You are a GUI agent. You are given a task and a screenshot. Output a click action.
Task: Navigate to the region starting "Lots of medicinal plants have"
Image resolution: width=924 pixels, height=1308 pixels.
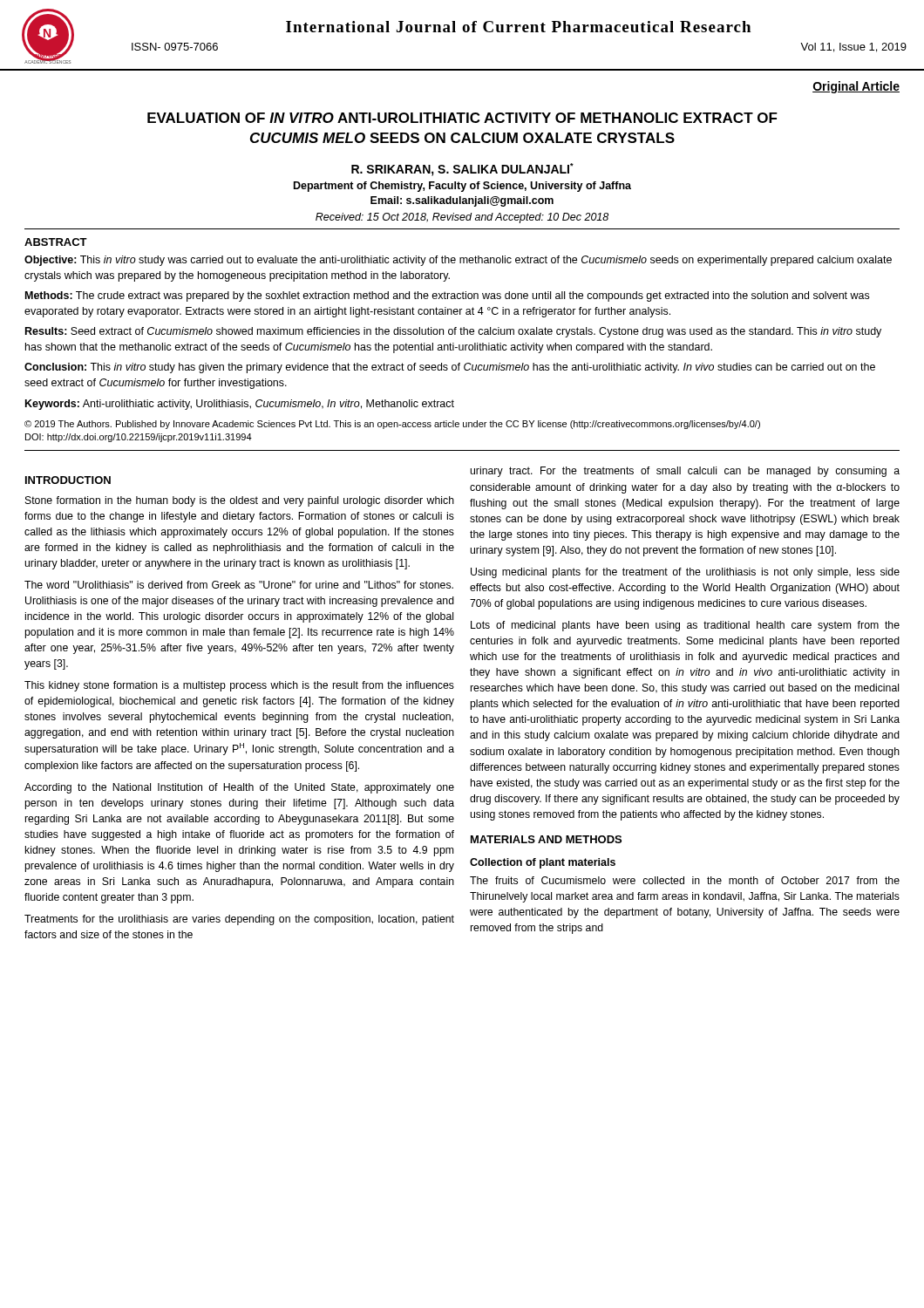(685, 720)
